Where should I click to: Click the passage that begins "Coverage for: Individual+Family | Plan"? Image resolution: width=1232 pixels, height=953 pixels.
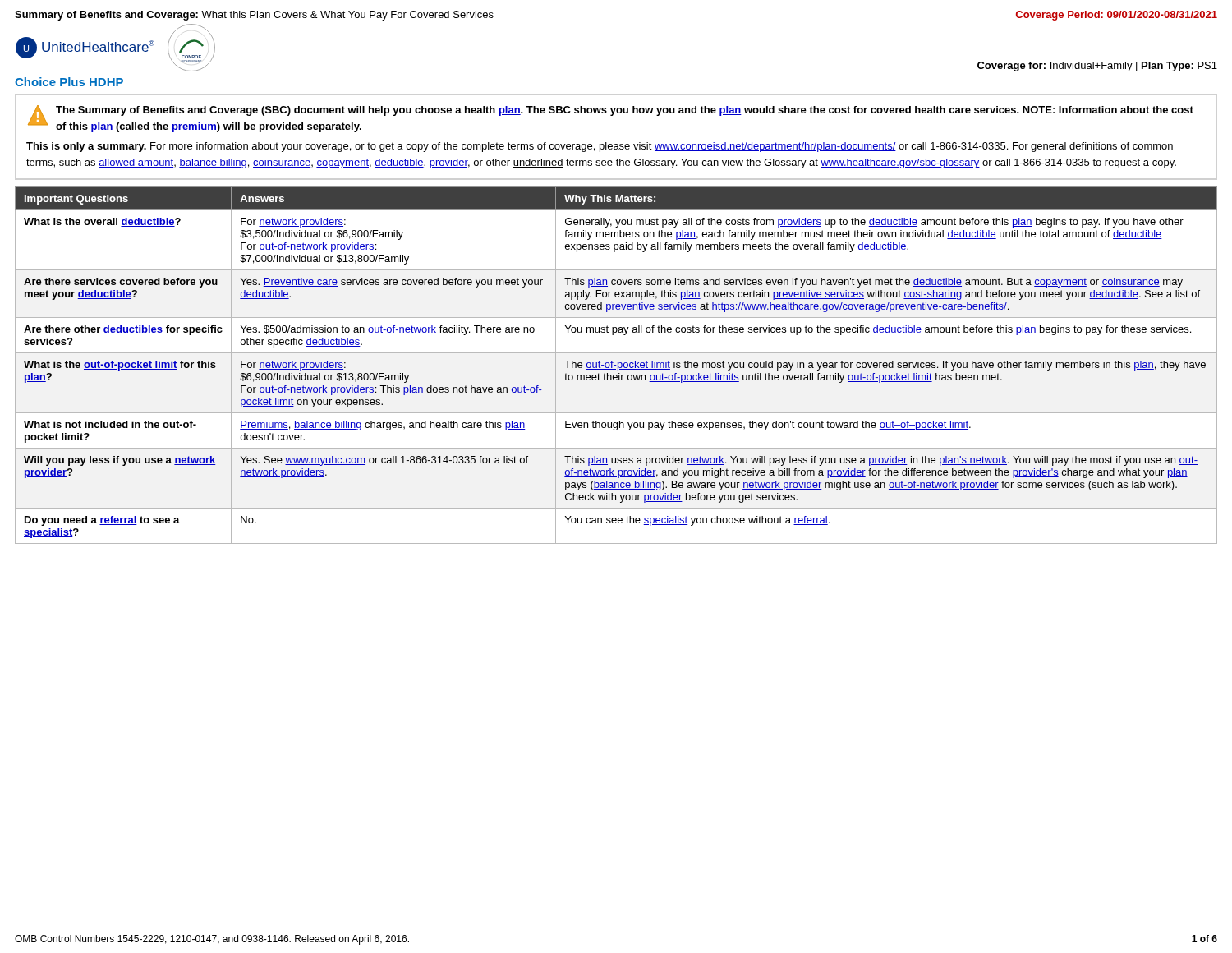1097,65
